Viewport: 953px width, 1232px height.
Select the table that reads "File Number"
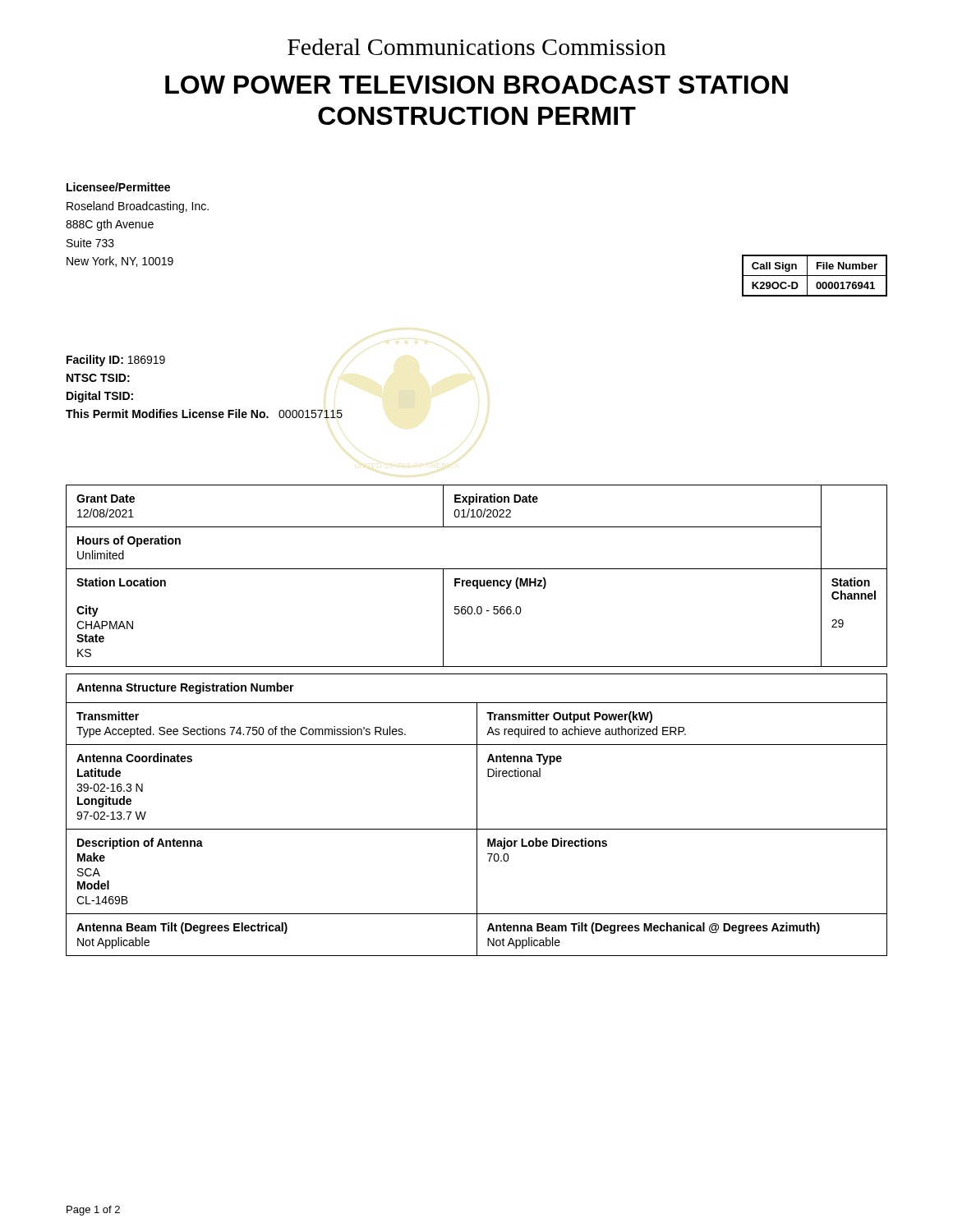point(814,276)
